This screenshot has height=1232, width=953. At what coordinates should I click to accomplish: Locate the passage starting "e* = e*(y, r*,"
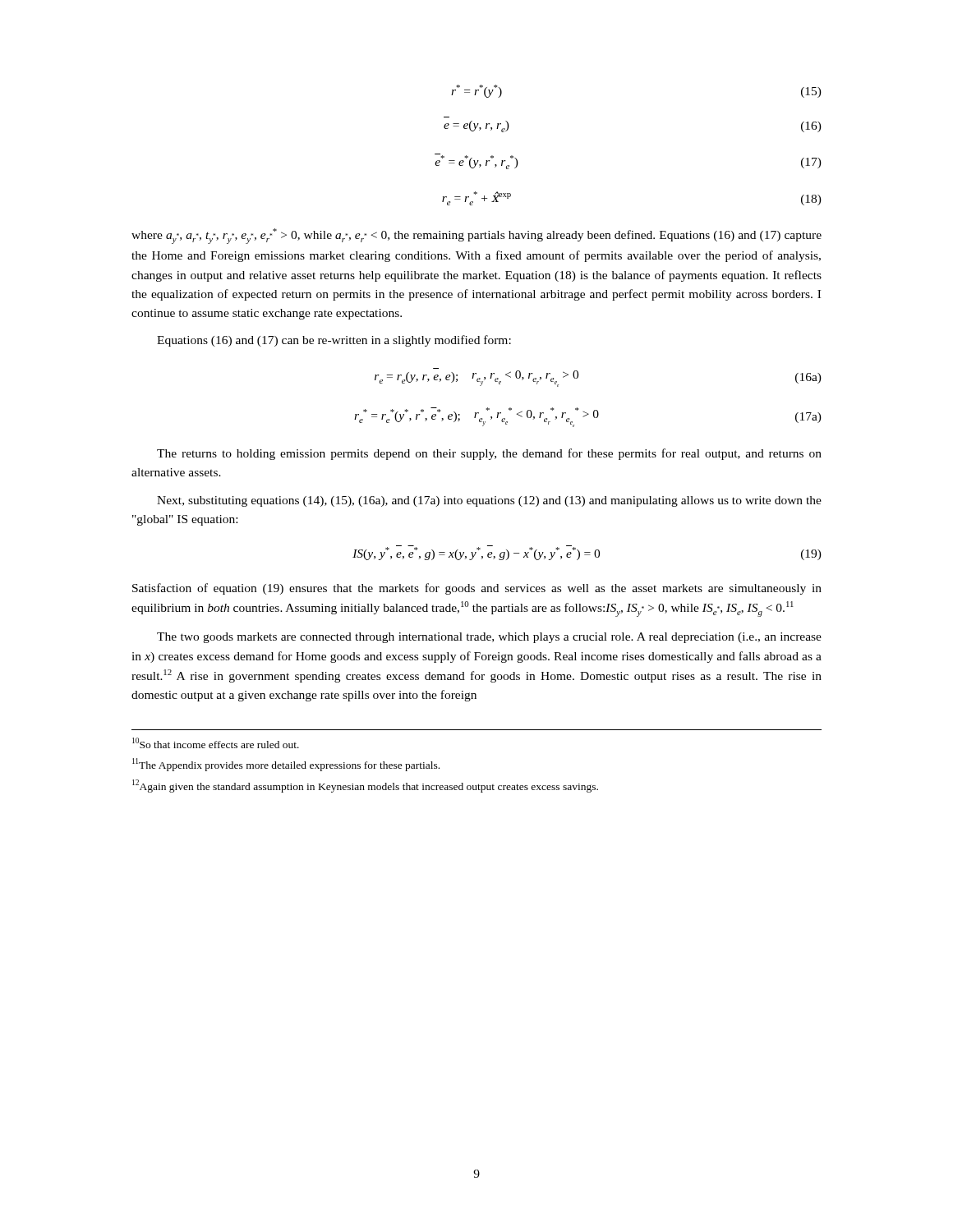(x=476, y=162)
